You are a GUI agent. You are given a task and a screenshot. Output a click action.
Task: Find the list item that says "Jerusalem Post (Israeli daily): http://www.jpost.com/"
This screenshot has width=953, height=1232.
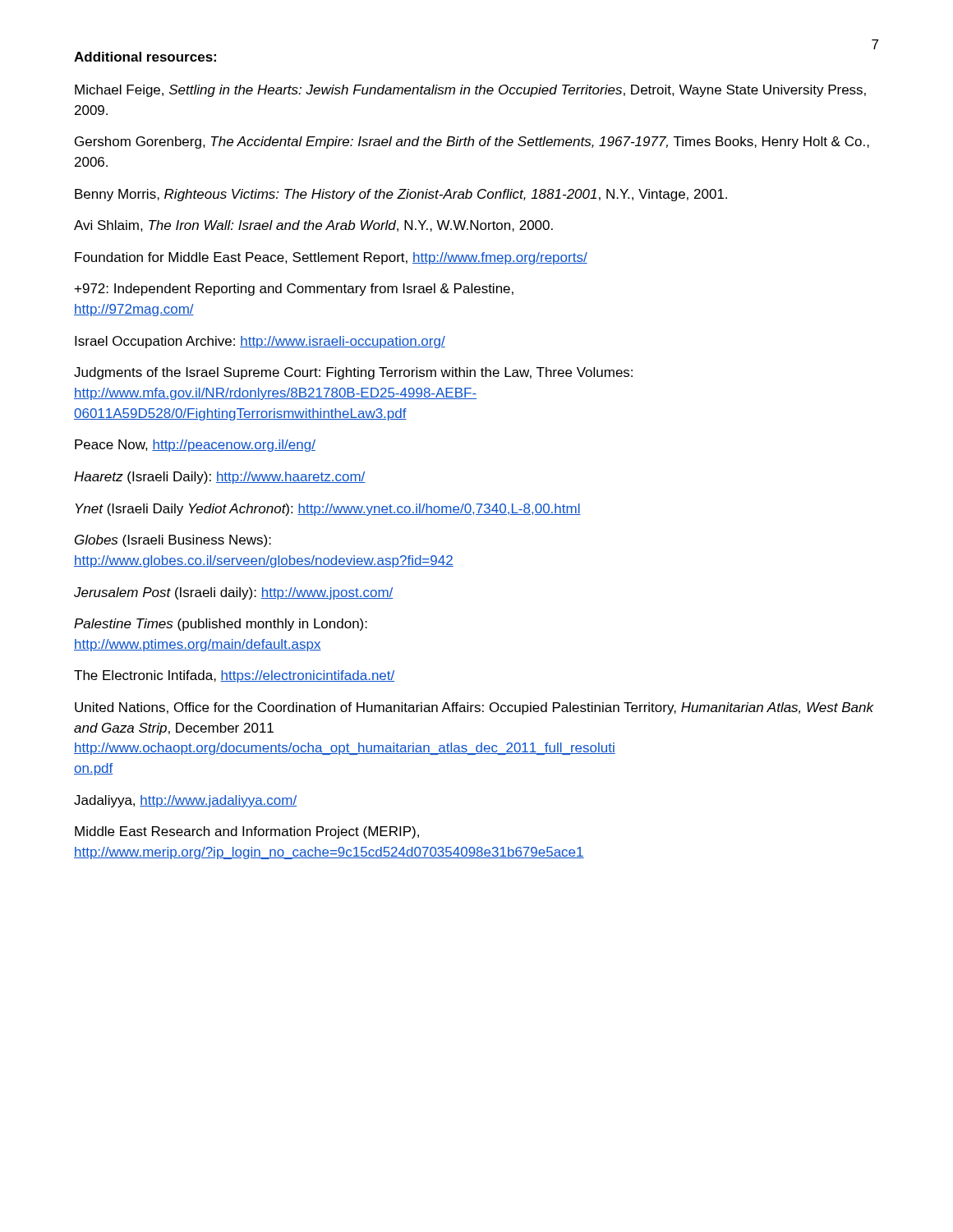click(233, 592)
